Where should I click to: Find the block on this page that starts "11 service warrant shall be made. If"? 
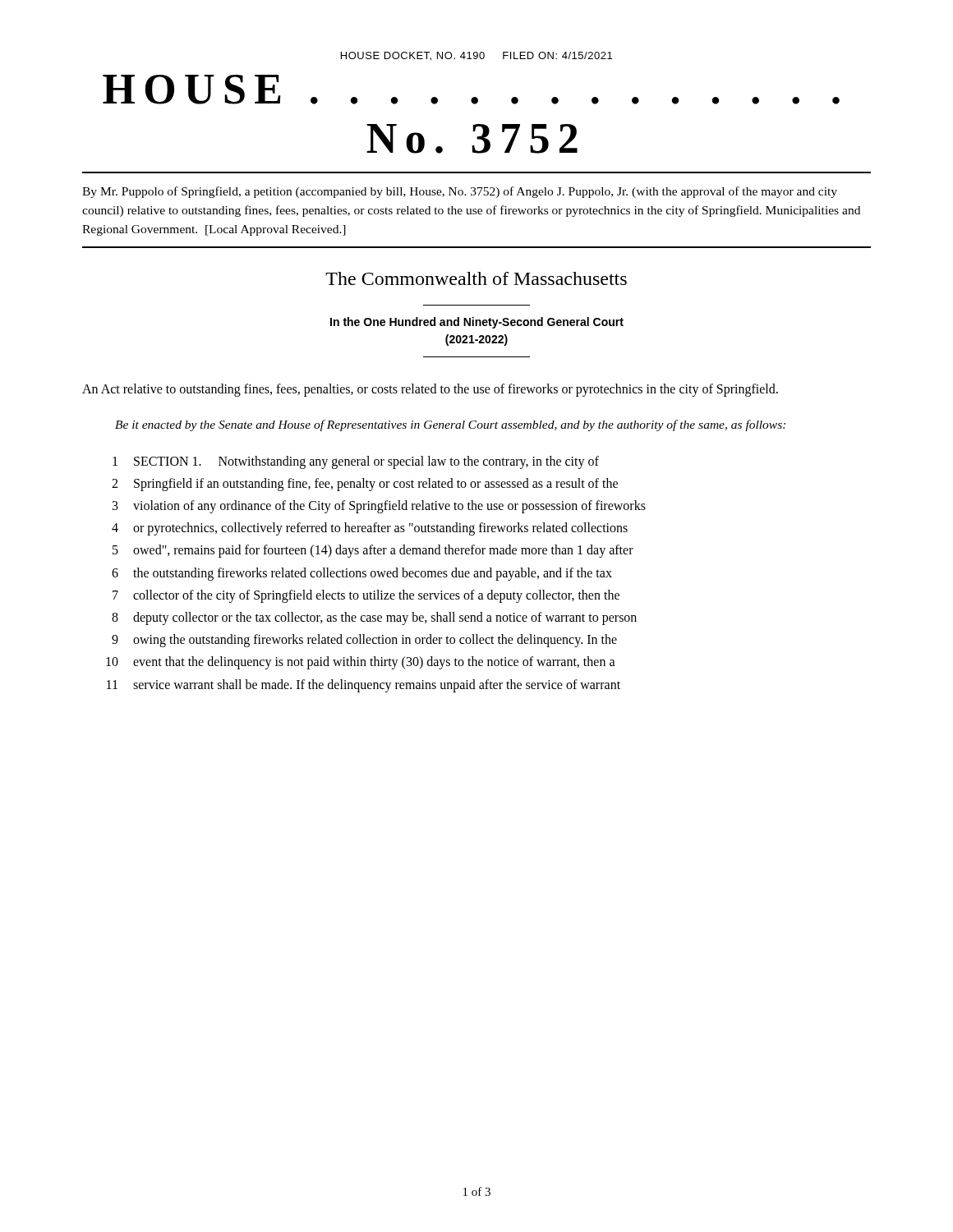point(476,684)
